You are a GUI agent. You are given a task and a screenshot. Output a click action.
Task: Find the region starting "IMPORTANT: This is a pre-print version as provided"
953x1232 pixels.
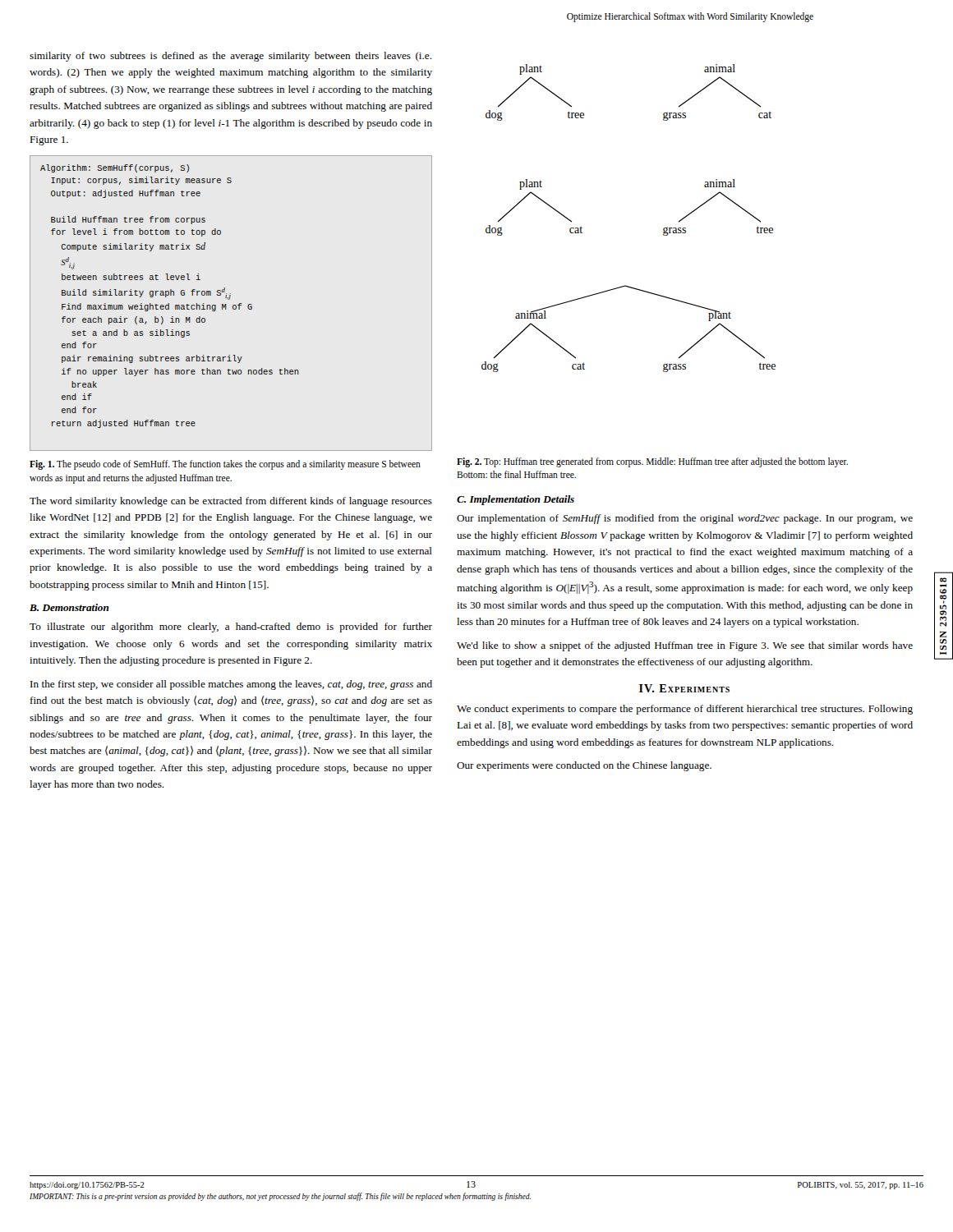[281, 1197]
